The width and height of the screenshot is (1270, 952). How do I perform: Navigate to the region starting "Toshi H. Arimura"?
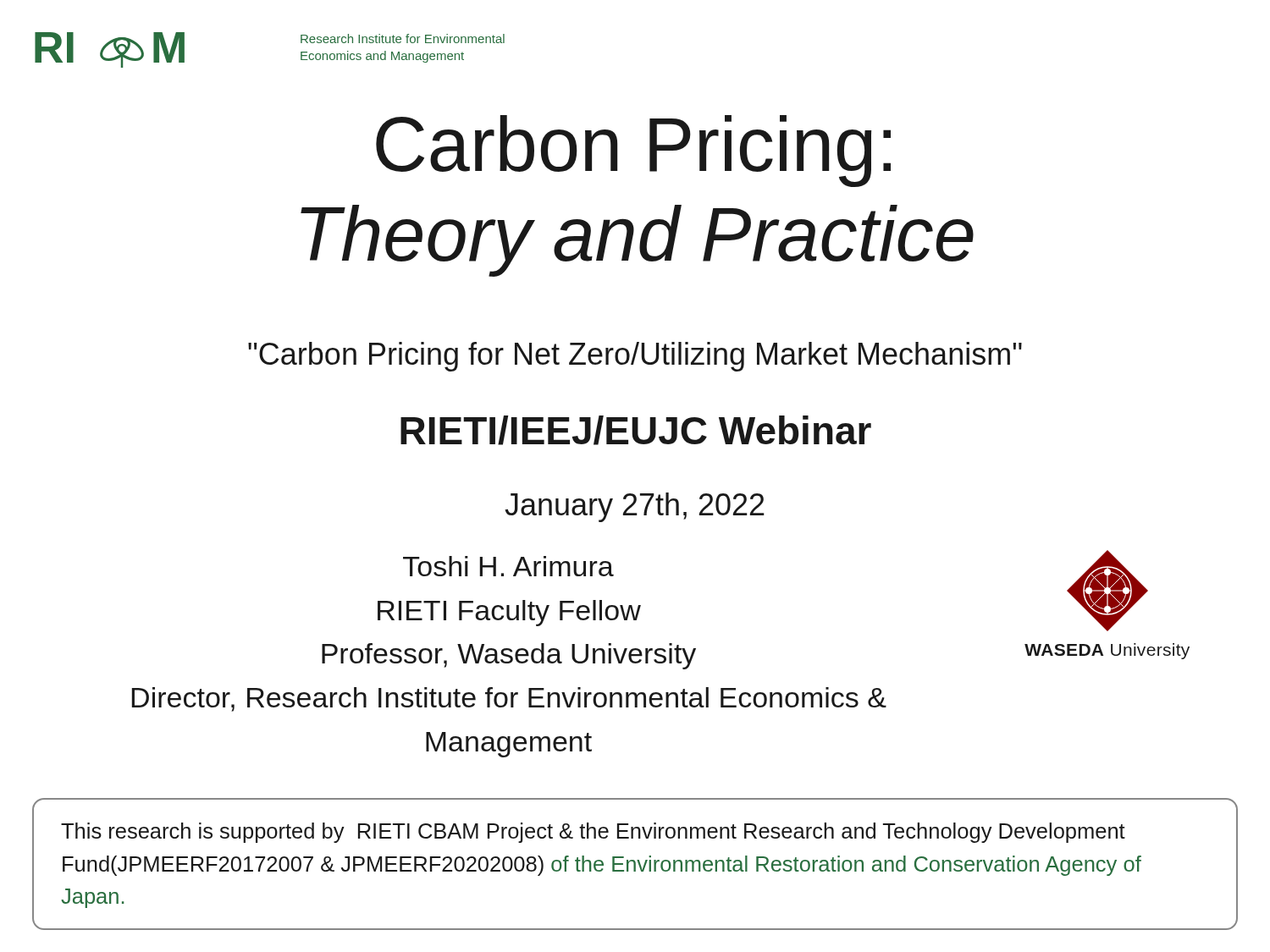(x=508, y=654)
